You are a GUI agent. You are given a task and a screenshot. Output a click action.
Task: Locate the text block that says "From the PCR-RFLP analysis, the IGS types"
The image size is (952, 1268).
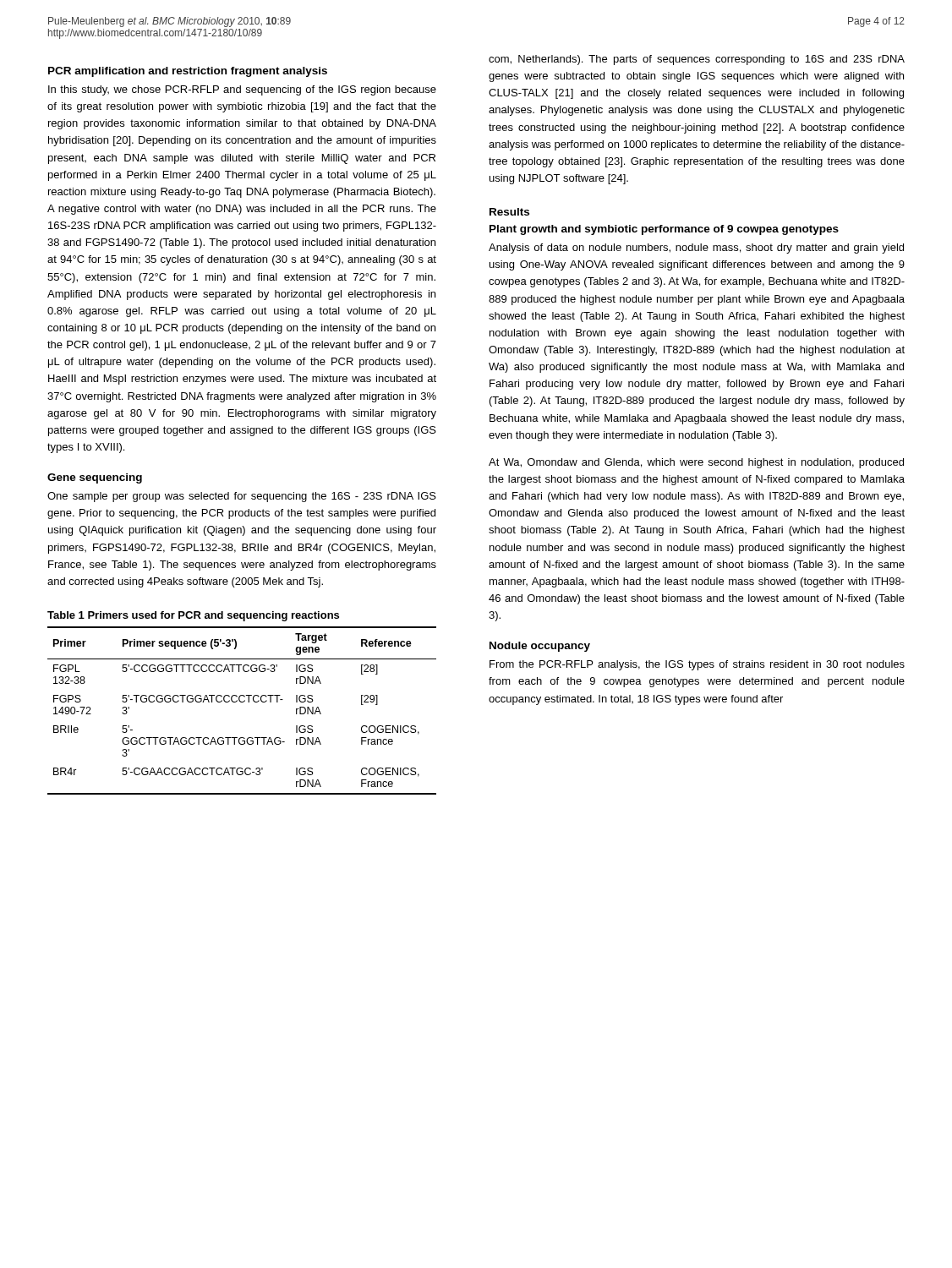tap(697, 681)
